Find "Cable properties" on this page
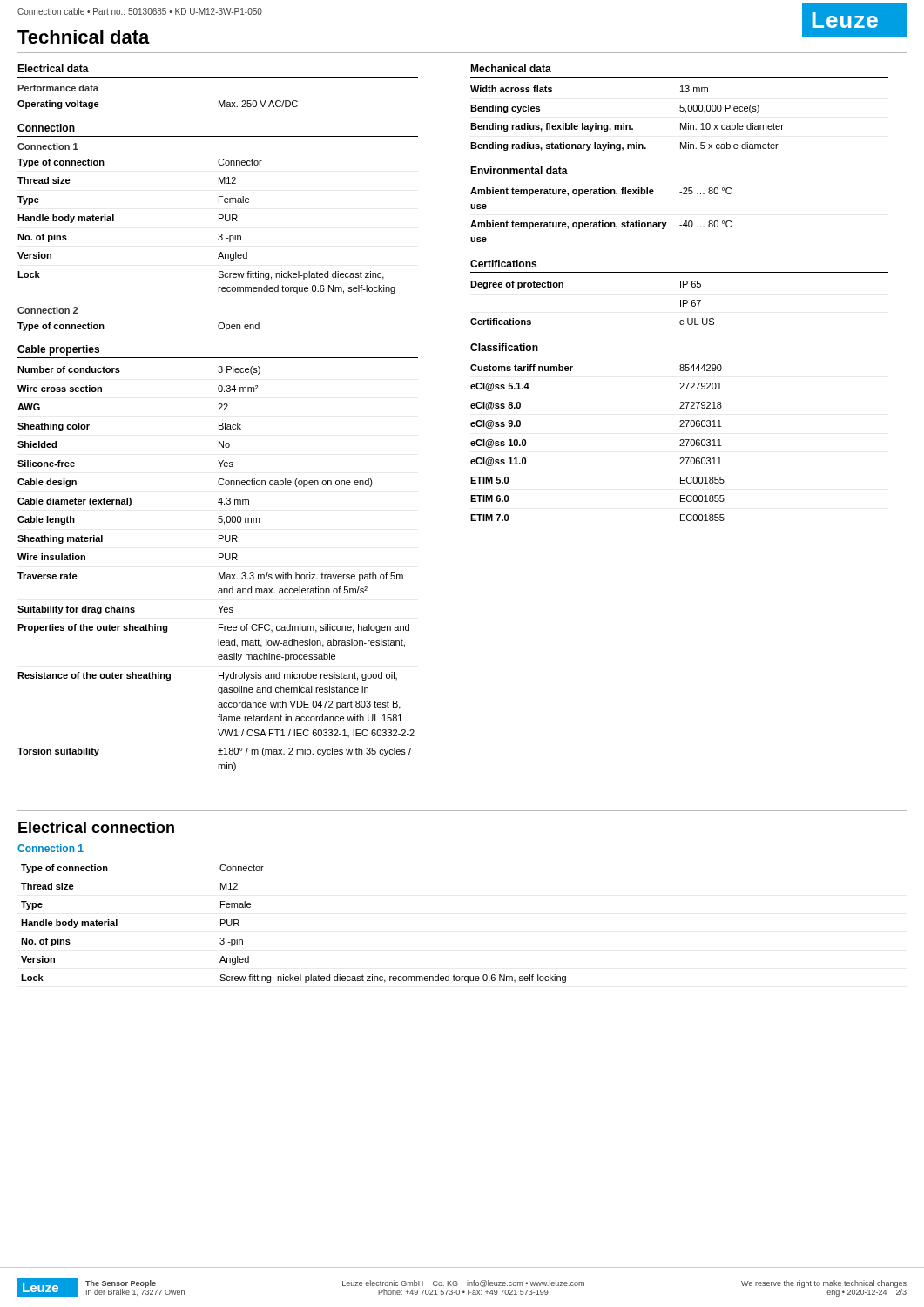The height and width of the screenshot is (1307, 924). click(59, 349)
